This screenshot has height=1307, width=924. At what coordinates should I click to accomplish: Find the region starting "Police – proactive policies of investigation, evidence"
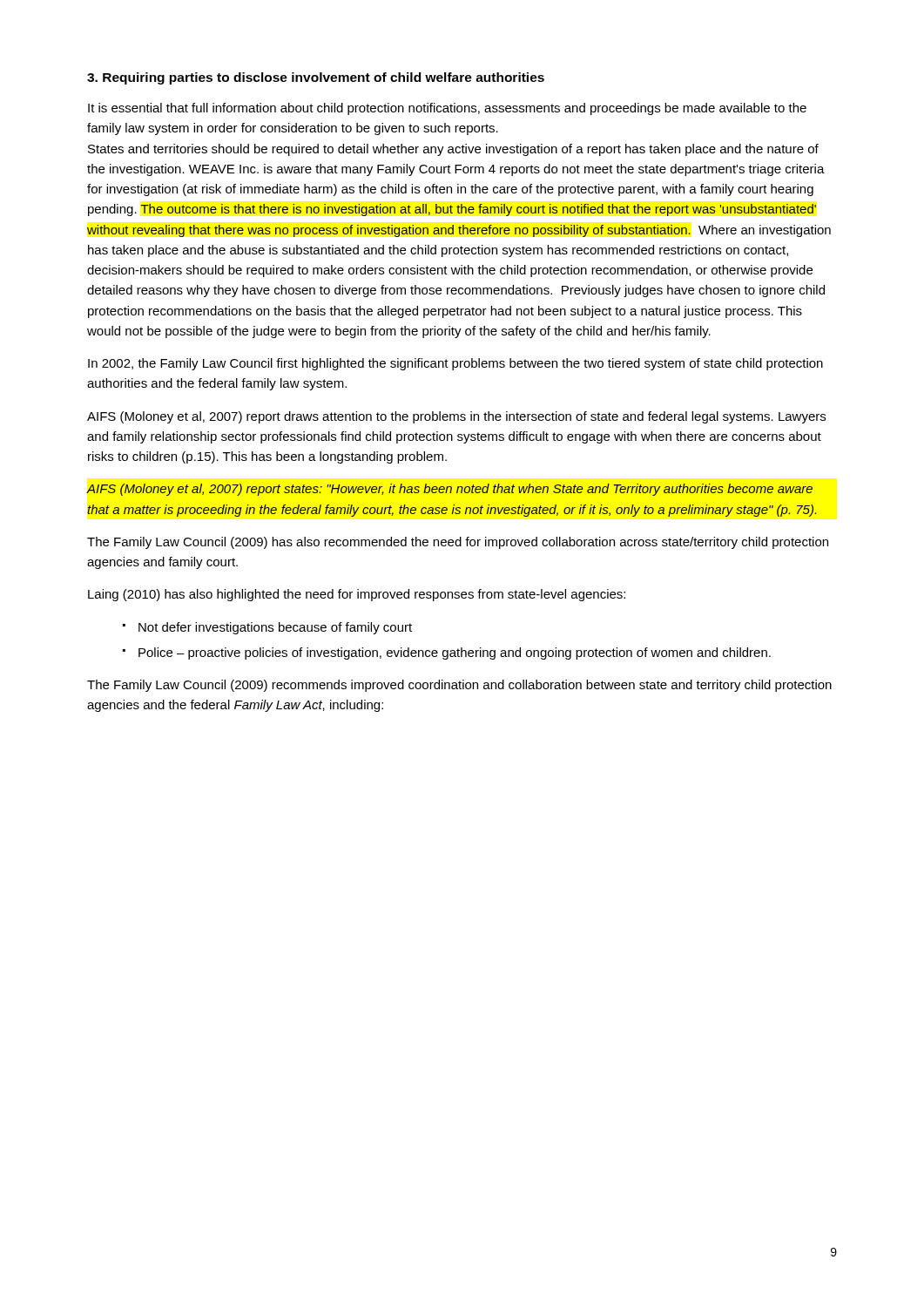coord(455,652)
